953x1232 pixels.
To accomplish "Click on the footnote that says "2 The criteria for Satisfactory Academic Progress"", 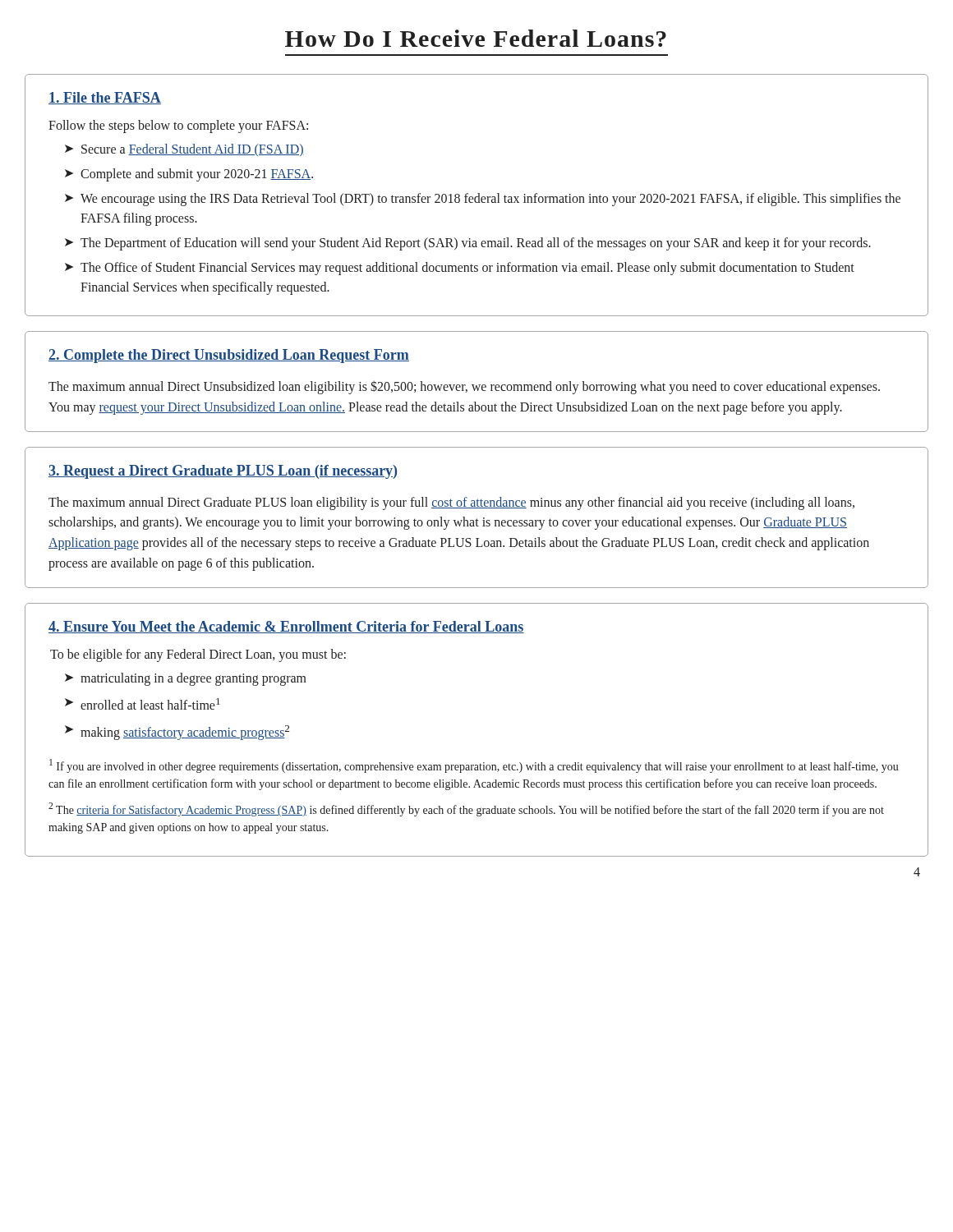I will coord(466,817).
